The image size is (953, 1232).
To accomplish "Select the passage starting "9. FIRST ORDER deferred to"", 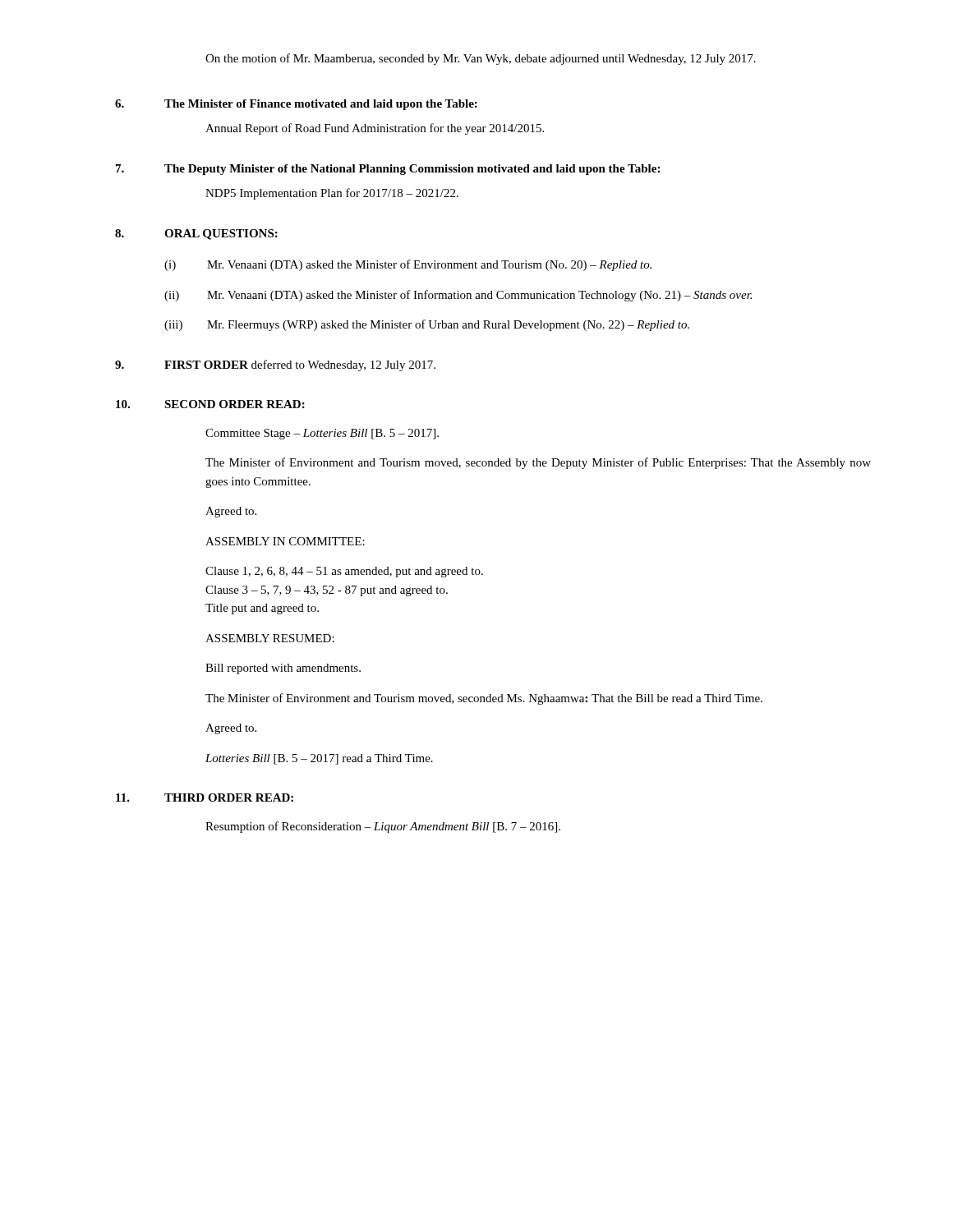I will coord(275,365).
